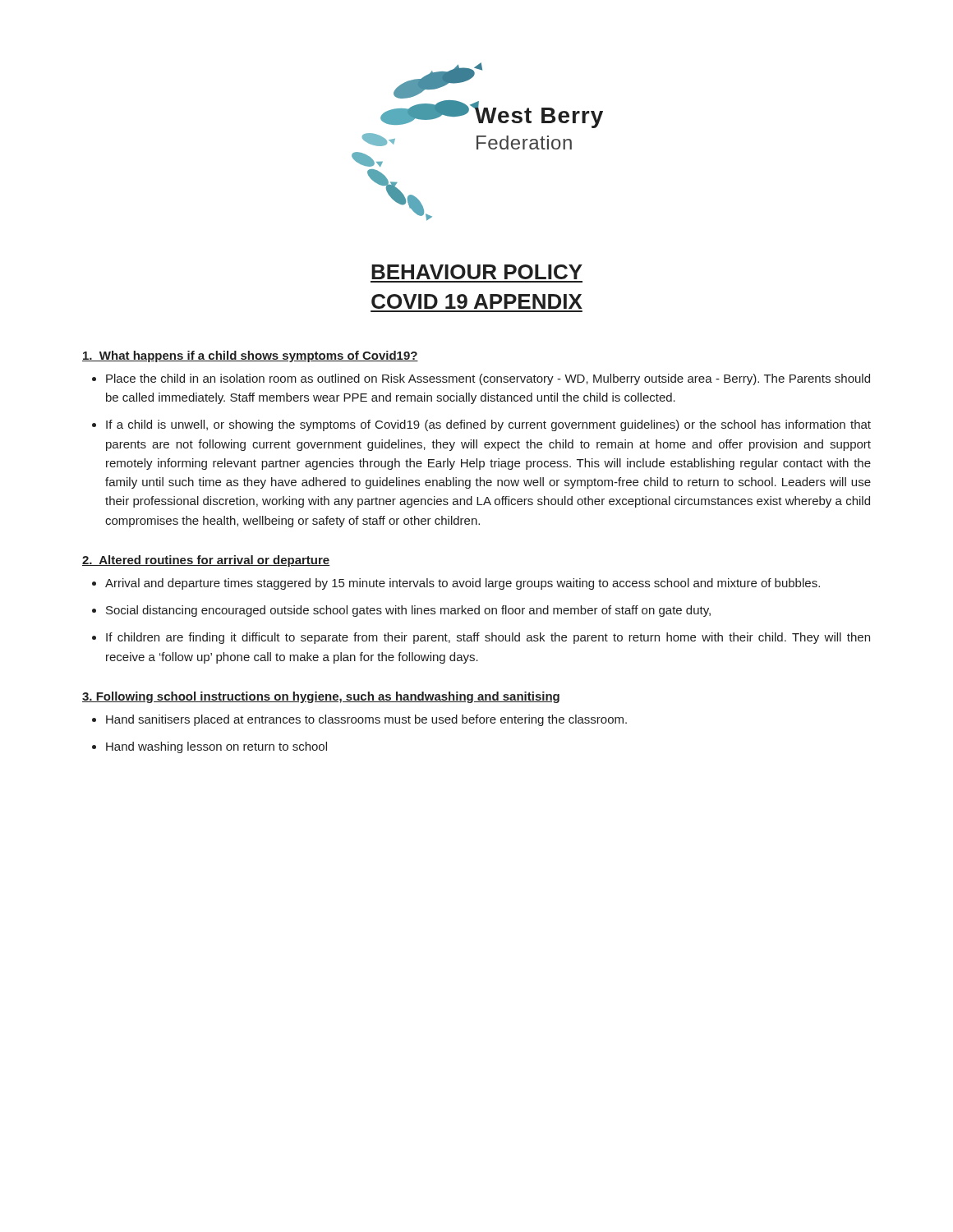Select the text block starting "Arrival and departure times staggered by 15"
Screen dimensions: 1232x953
tap(463, 583)
